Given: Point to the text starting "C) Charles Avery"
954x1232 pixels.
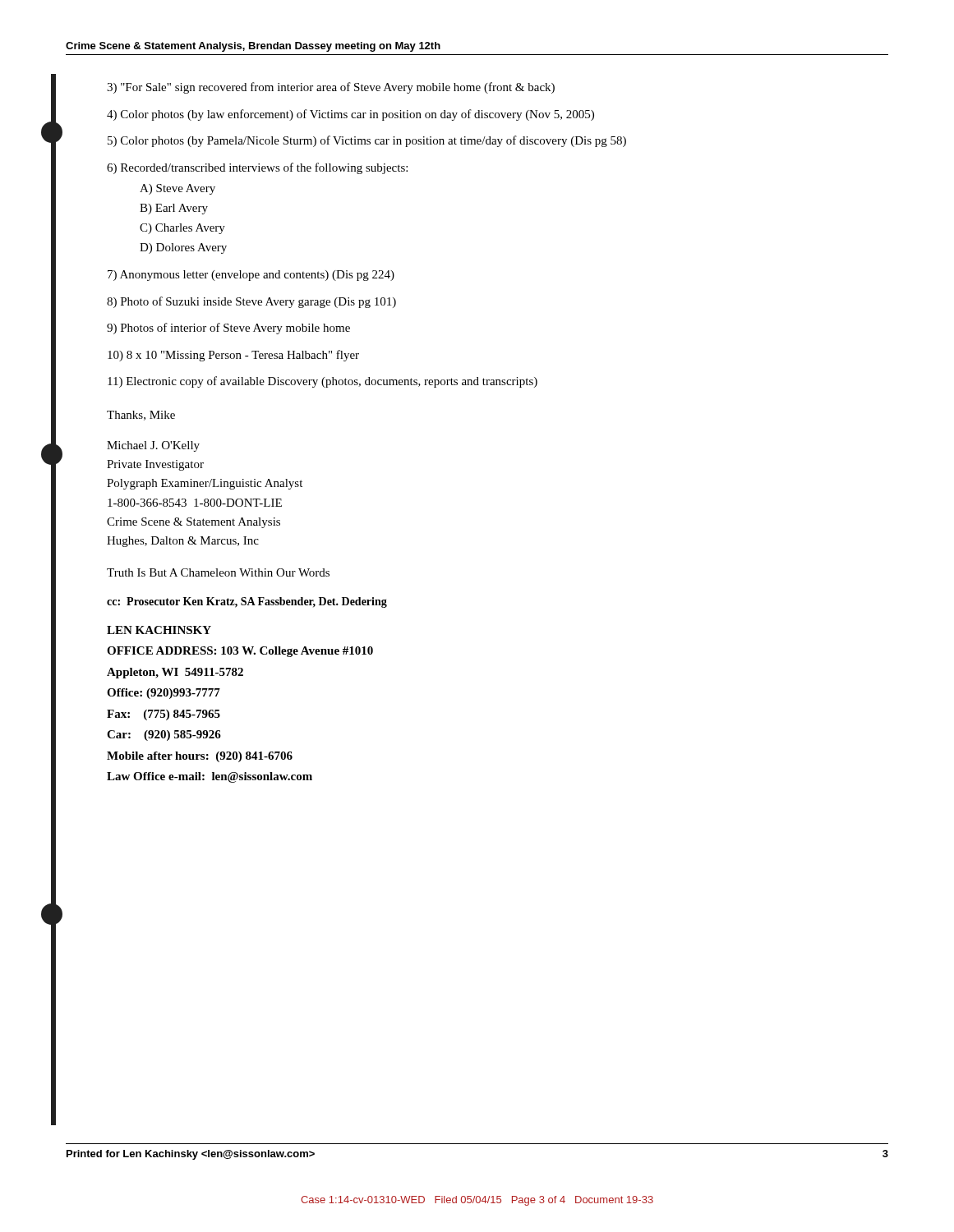Looking at the screenshot, I should click(182, 227).
